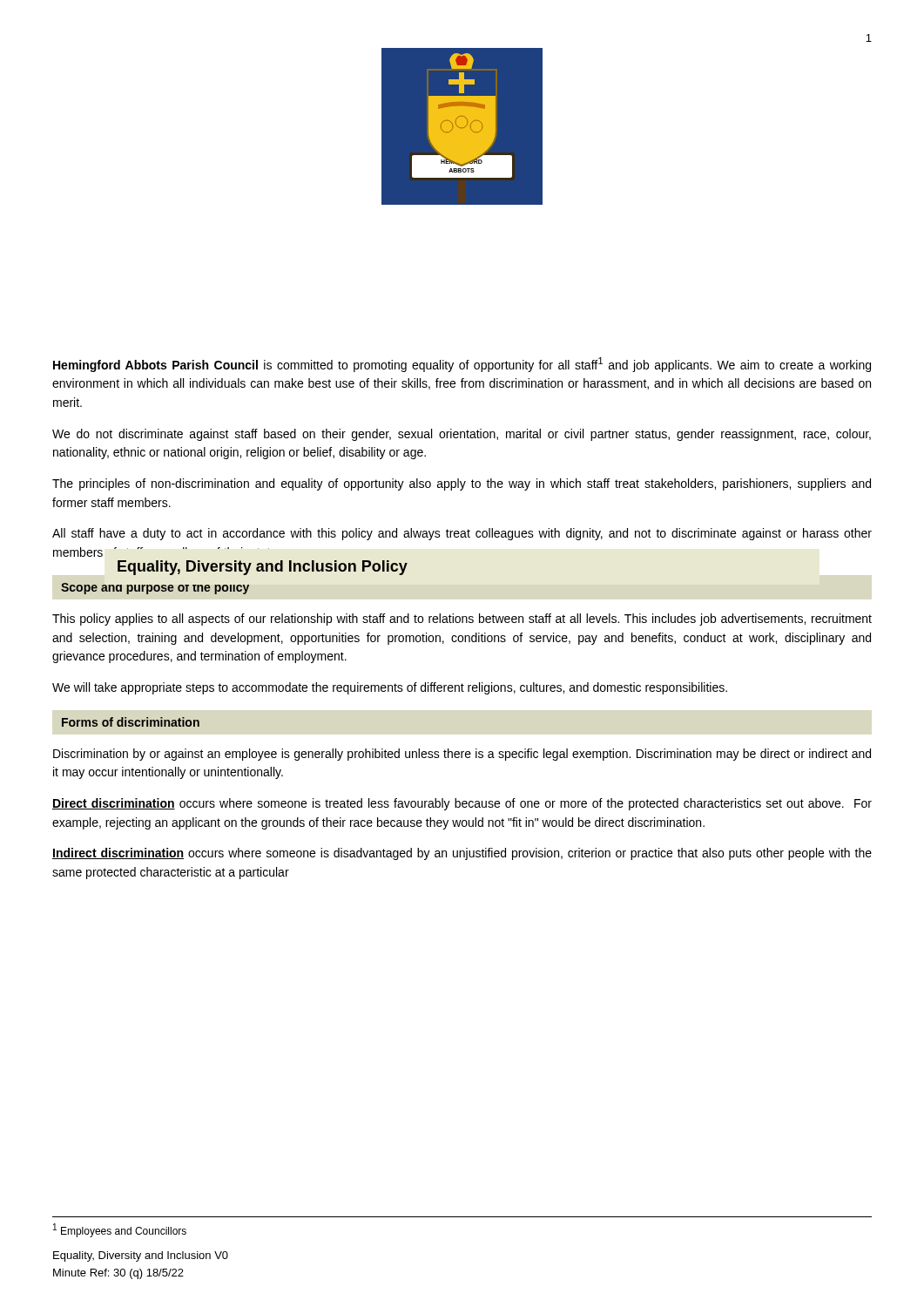Locate the block of text that opens with "Discrimination by or against an employee is generally"
924x1307 pixels.
point(462,763)
